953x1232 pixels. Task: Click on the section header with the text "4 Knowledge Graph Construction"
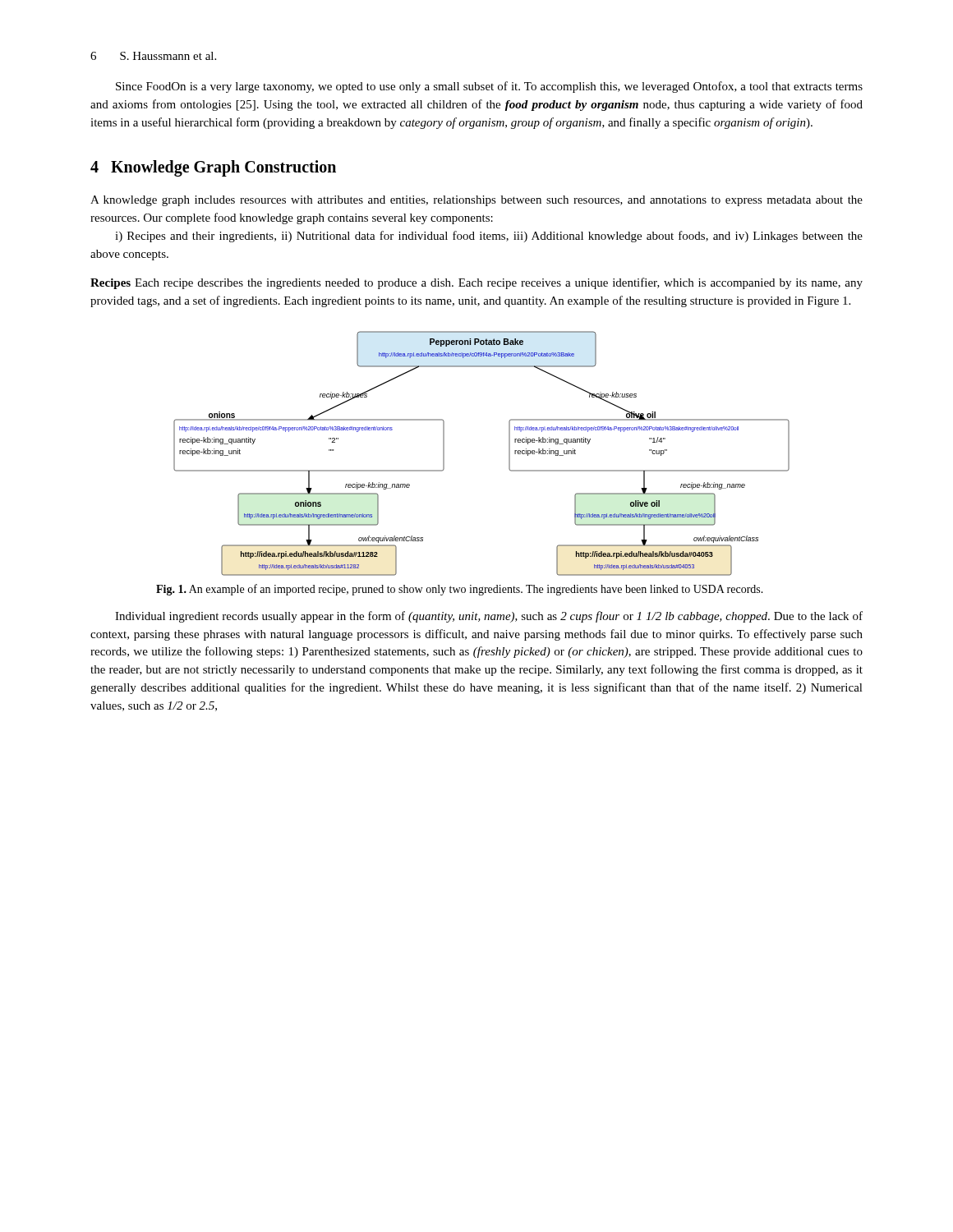click(213, 167)
